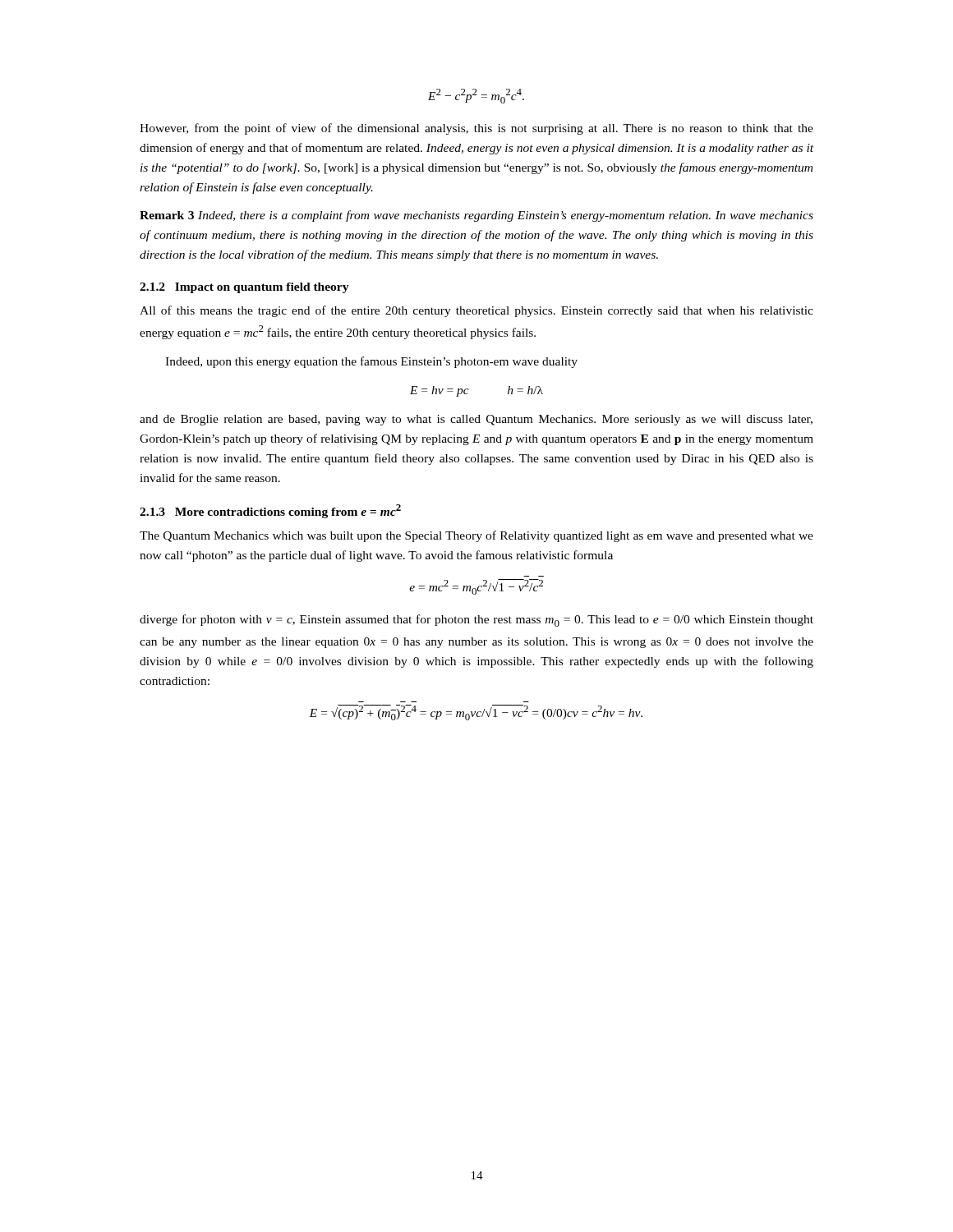Find the element starting "E = √(cp)2 + (m0)2c4 ="

[x=476, y=713]
